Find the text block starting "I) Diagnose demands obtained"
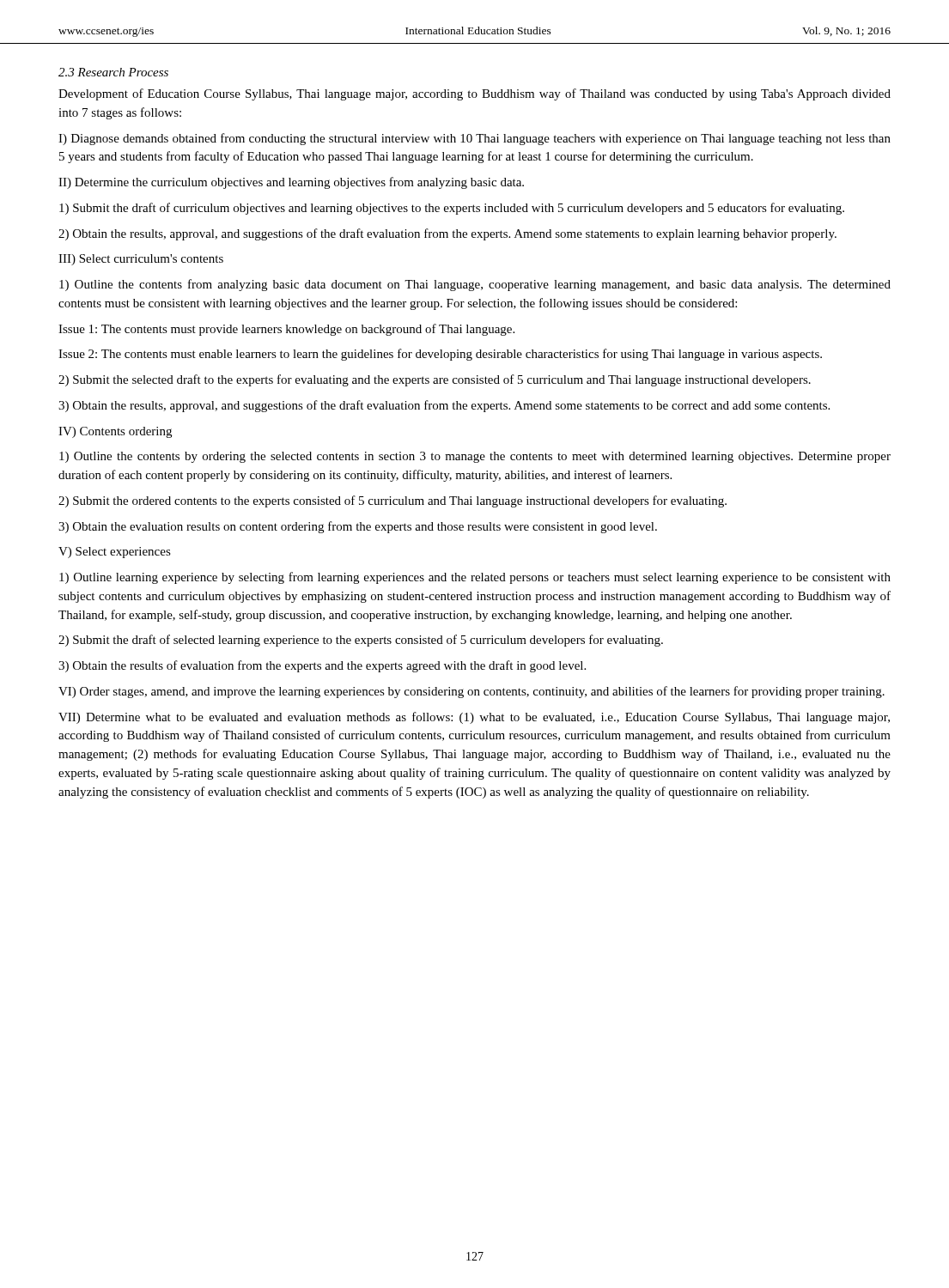The height and width of the screenshot is (1288, 949). (x=474, y=148)
